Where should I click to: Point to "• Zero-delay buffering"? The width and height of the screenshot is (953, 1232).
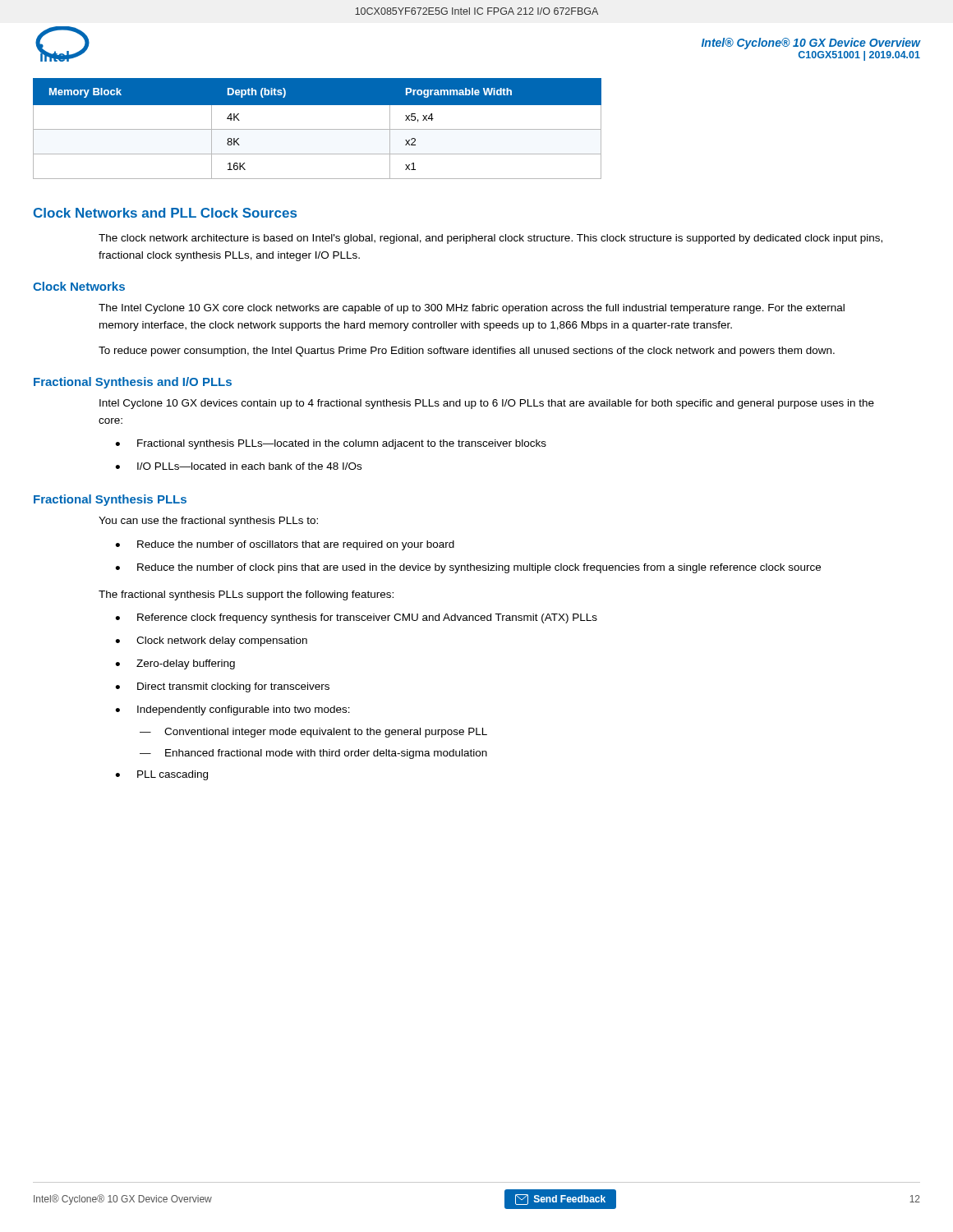click(x=175, y=665)
